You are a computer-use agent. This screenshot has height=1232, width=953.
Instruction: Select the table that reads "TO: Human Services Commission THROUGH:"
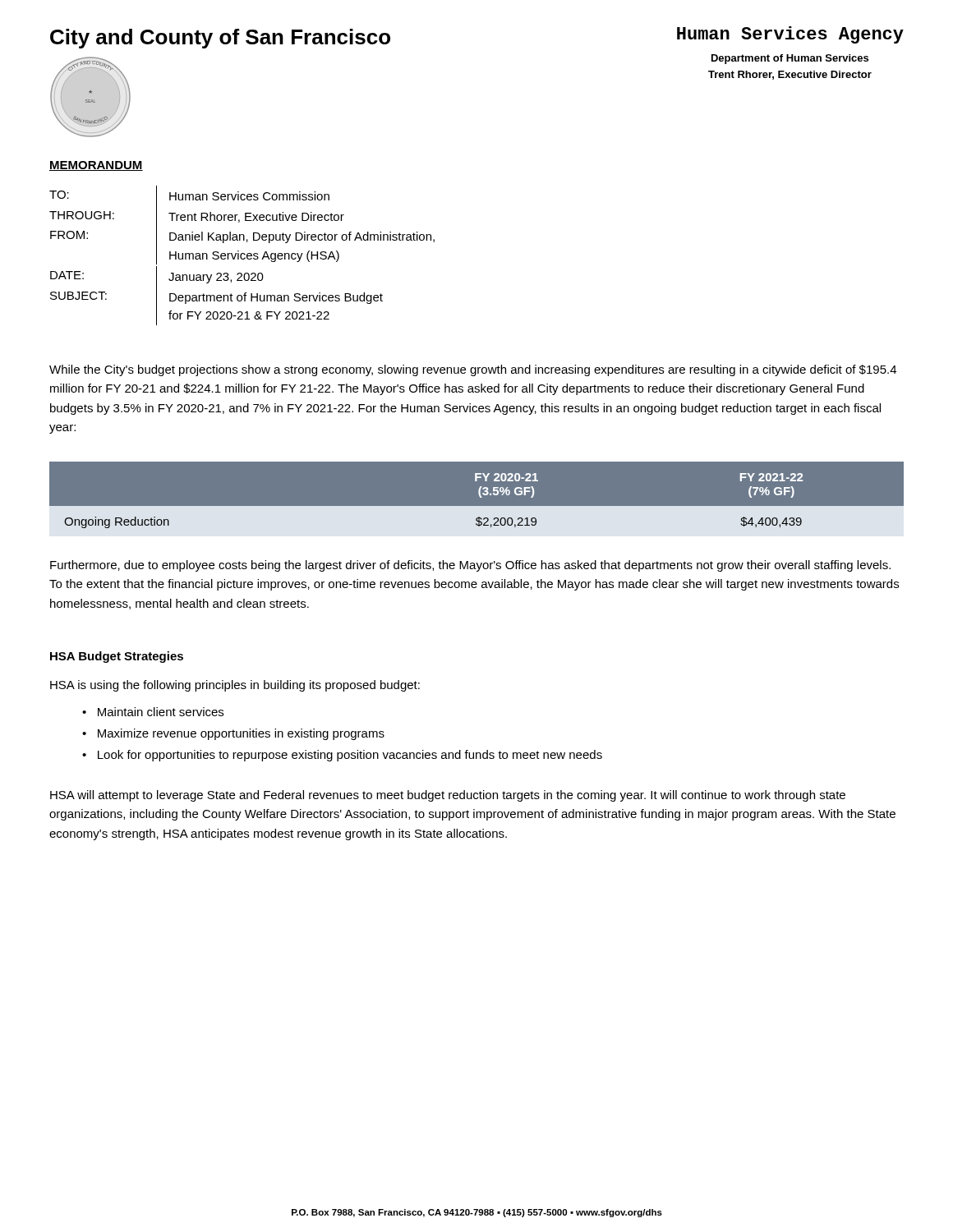[x=370, y=255]
